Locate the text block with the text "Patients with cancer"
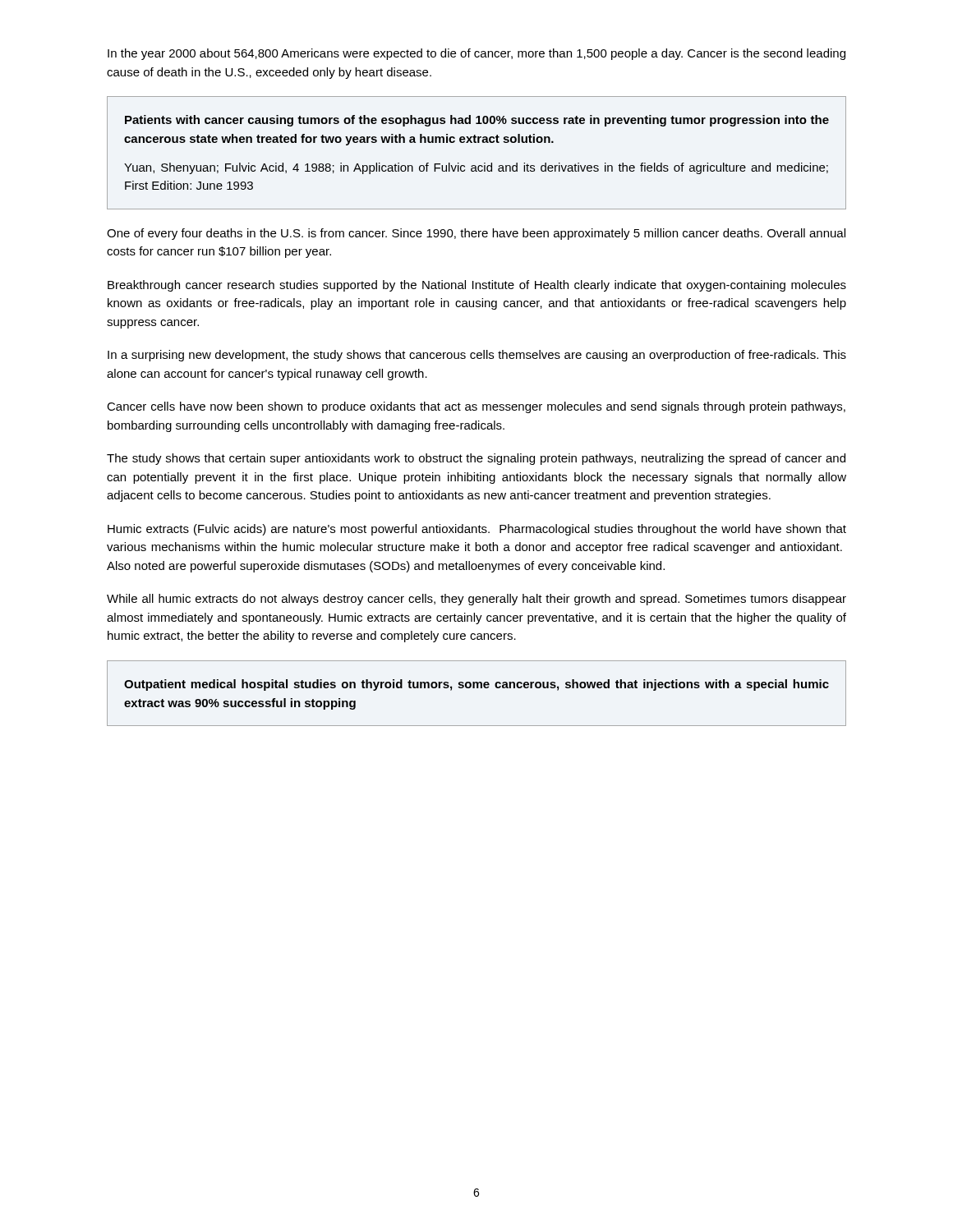This screenshot has height=1232, width=953. pyautogui.click(x=476, y=153)
